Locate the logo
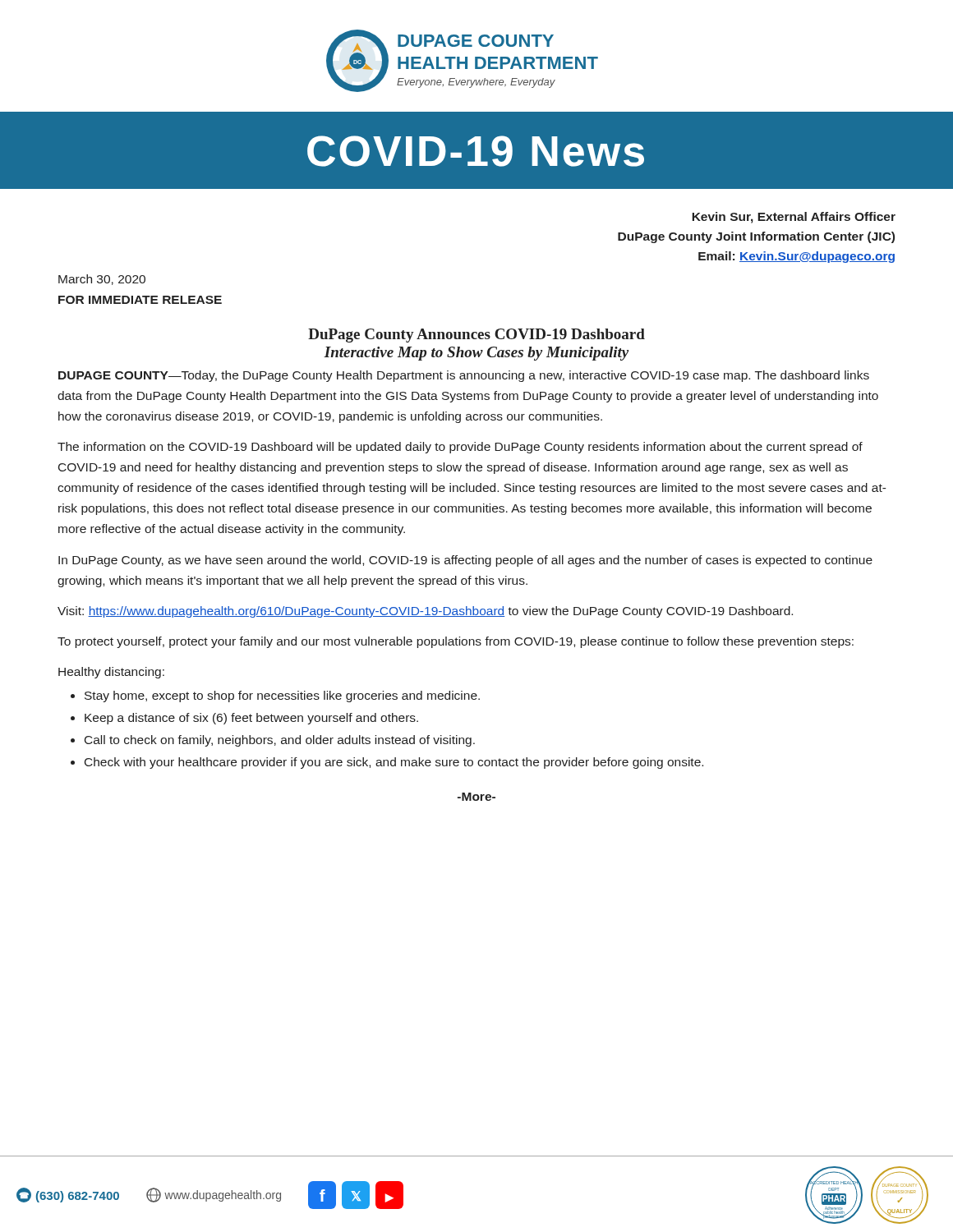953x1232 pixels. pyautogui.click(x=476, y=56)
